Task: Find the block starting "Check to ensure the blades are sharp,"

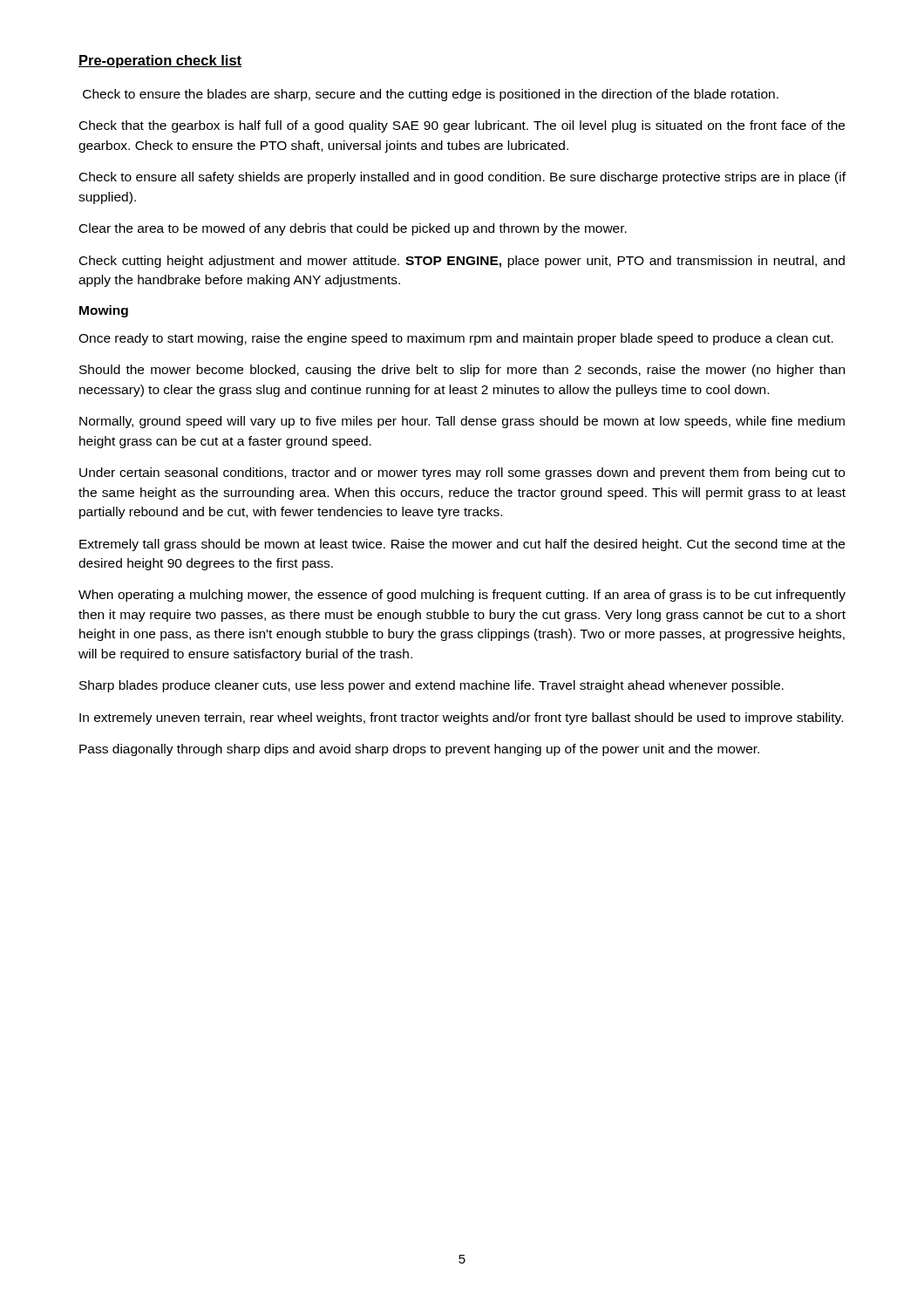Action: pyautogui.click(x=429, y=94)
